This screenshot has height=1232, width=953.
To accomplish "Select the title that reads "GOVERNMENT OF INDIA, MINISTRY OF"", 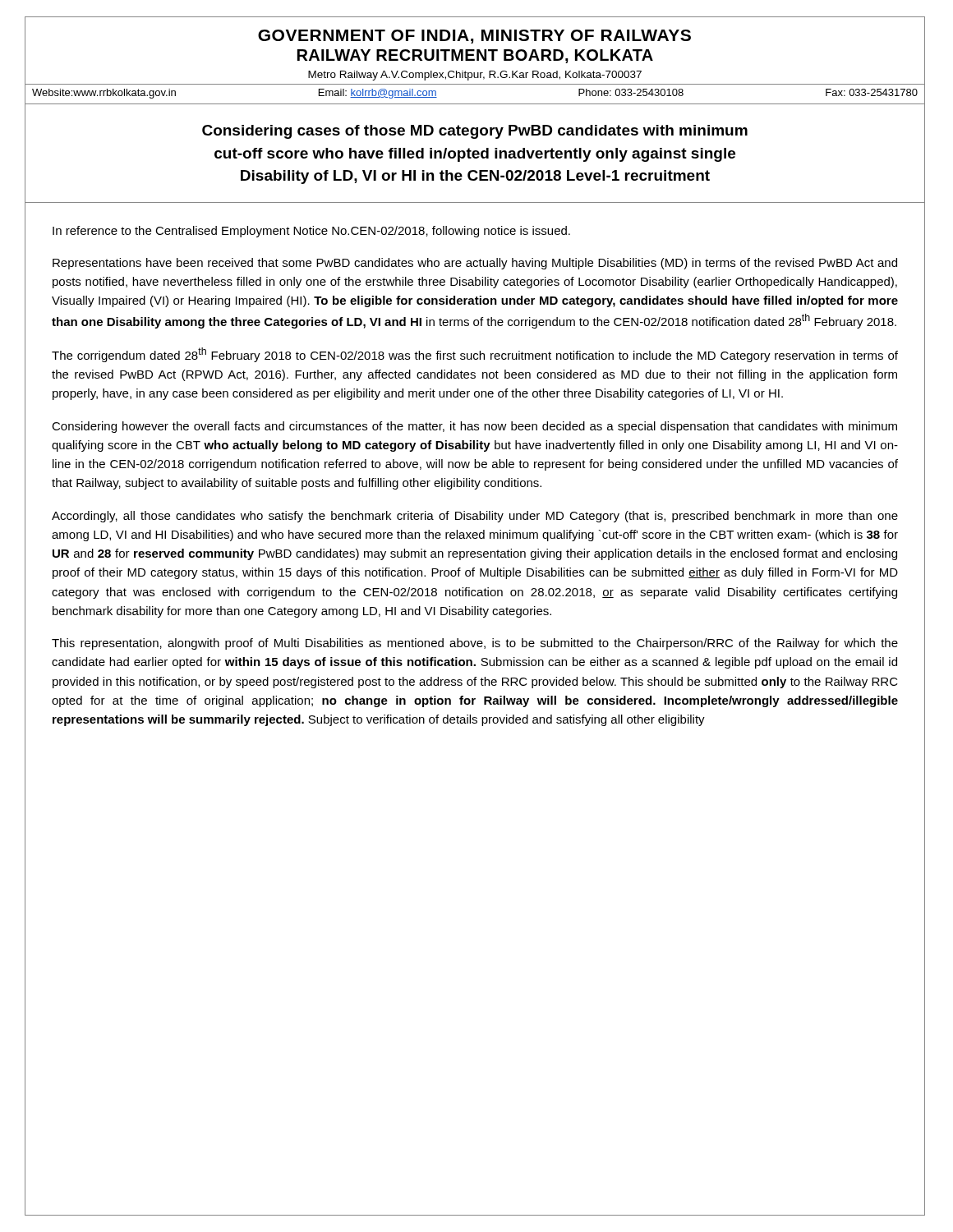I will [x=475, y=35].
